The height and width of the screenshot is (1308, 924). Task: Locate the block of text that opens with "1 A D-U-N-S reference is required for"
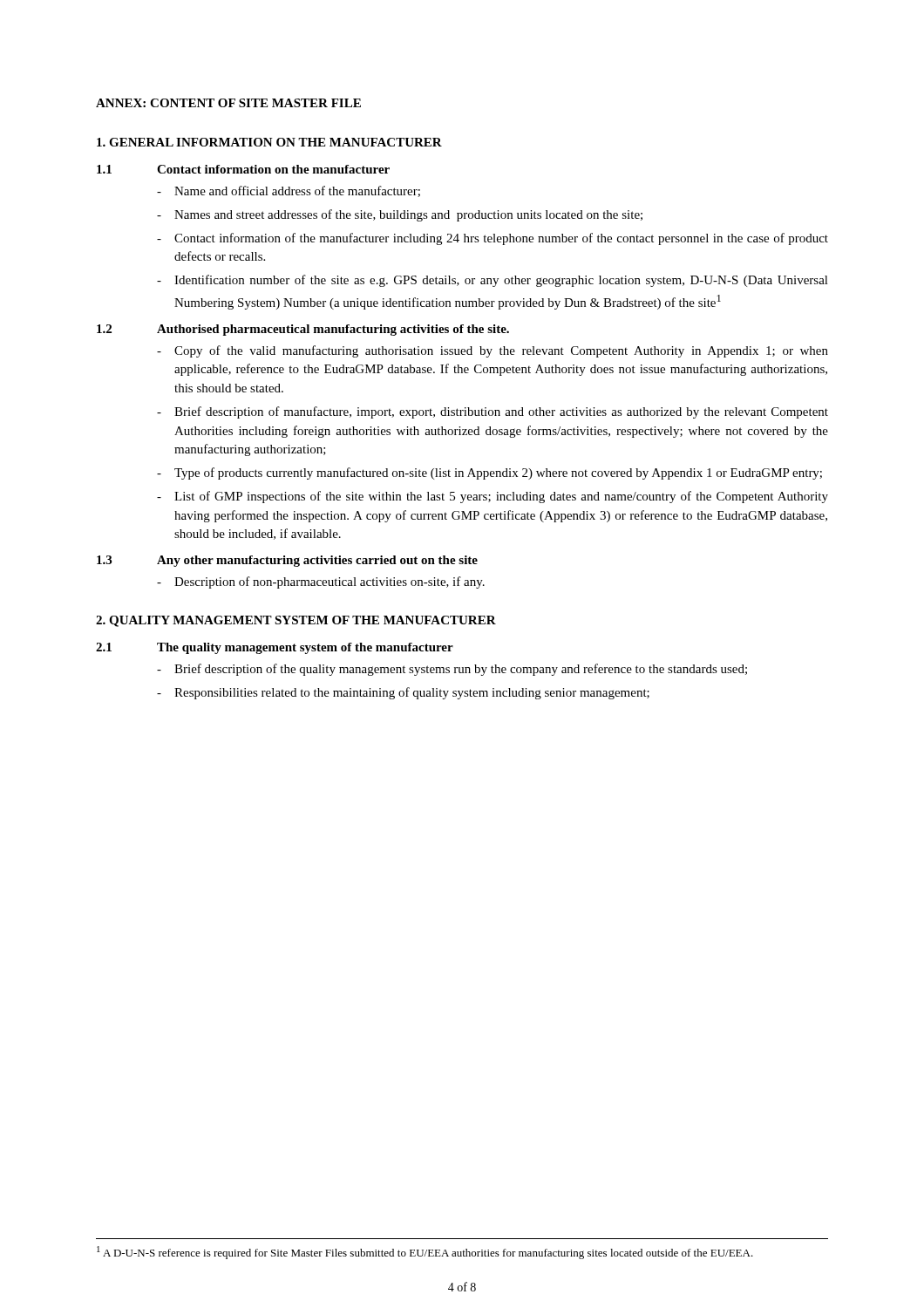[x=425, y=1251]
